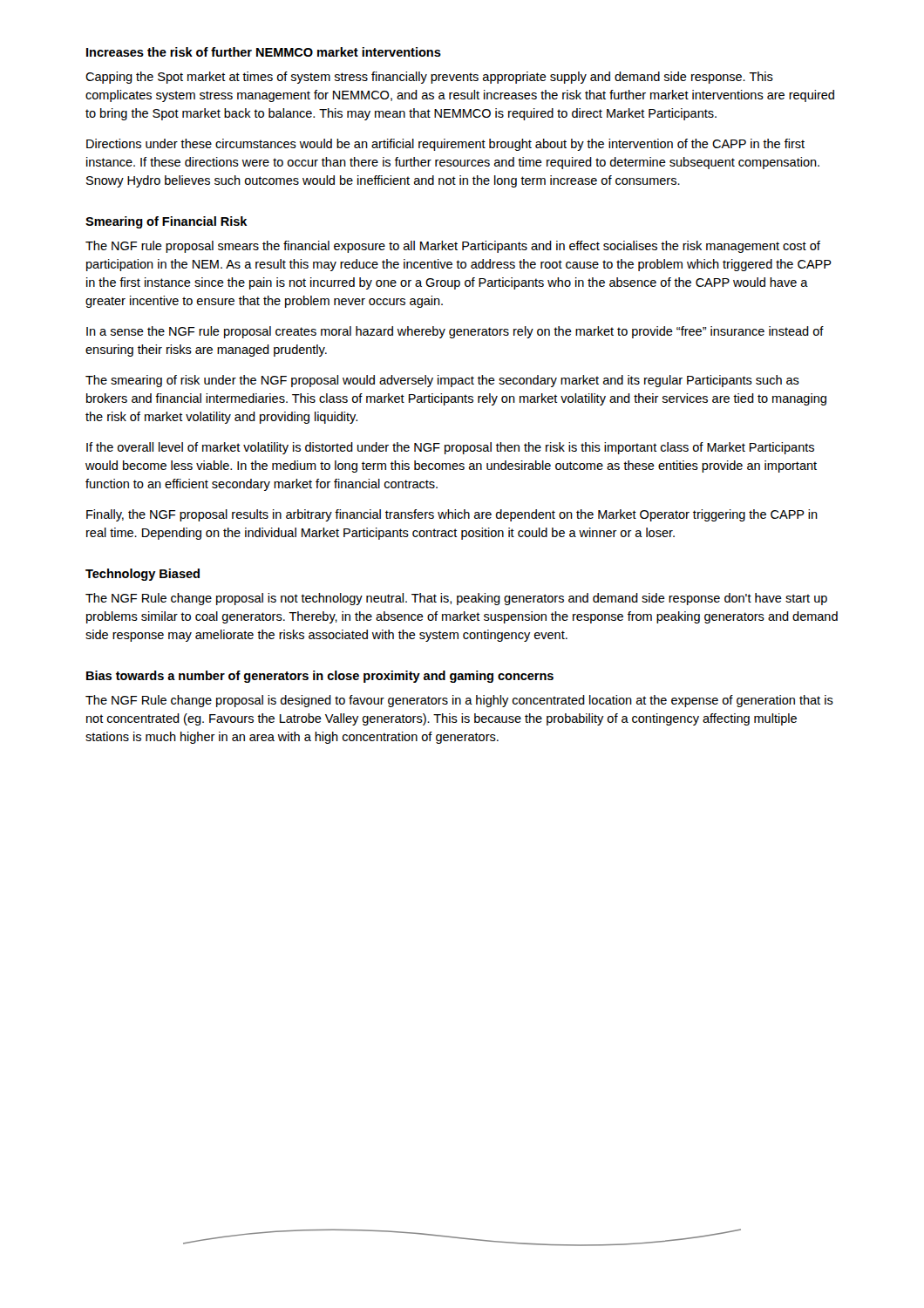Select the region starting "Increases the risk of further NEMMCO market"
Image resolution: width=924 pixels, height=1308 pixels.
coord(263,52)
